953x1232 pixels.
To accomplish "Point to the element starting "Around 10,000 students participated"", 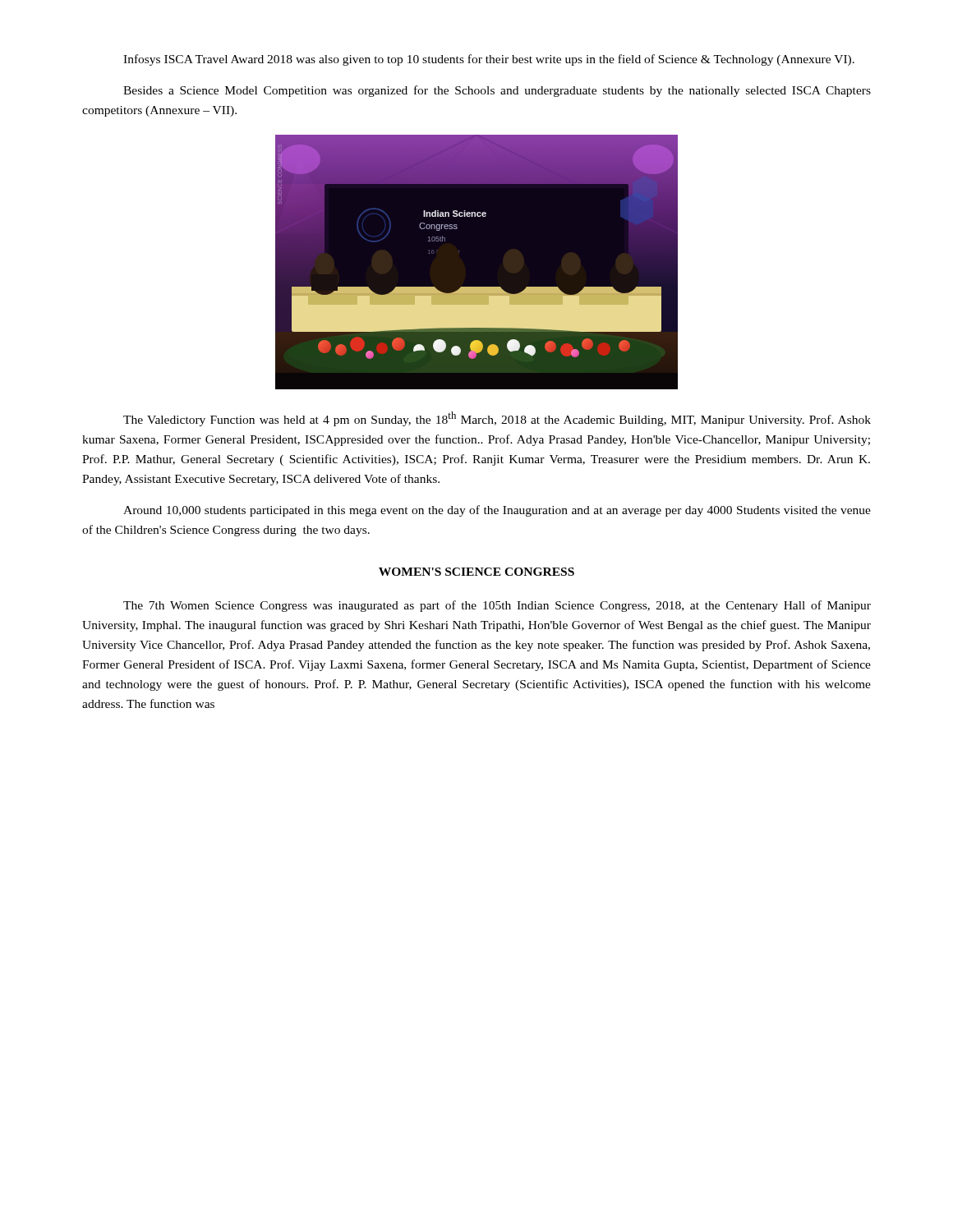I will pos(476,520).
